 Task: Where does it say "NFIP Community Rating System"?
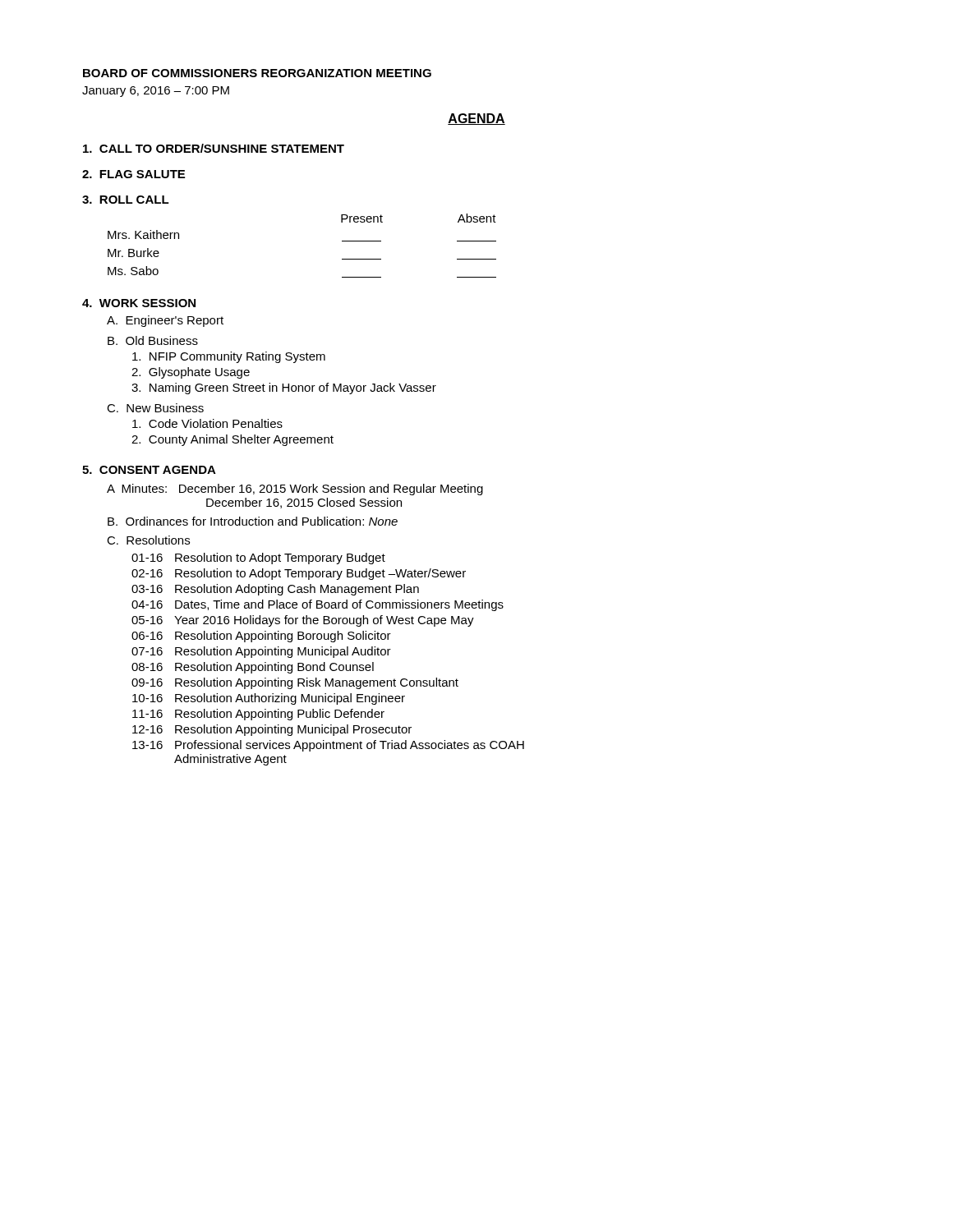pyautogui.click(x=229, y=356)
